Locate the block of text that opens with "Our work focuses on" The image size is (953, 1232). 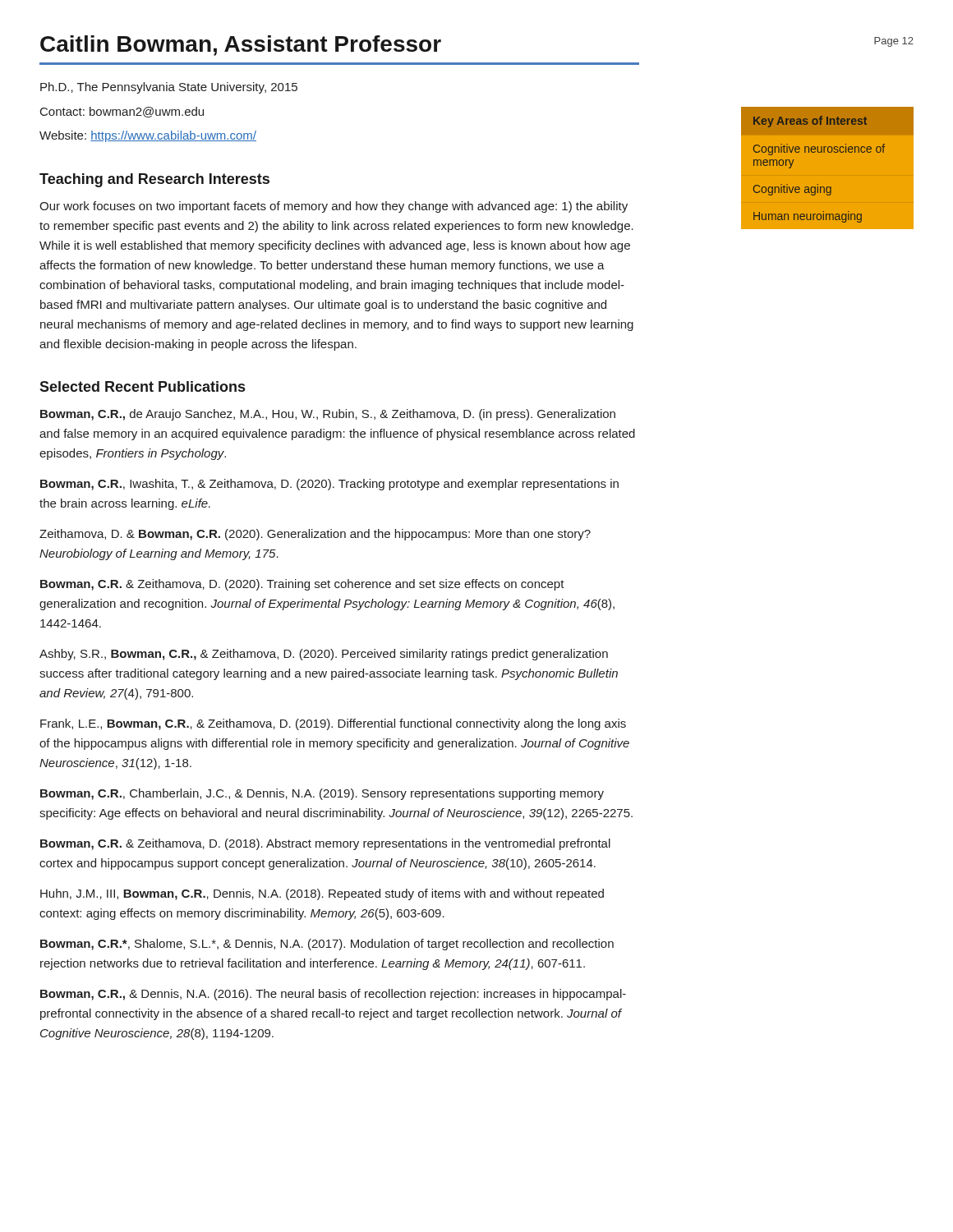(x=337, y=274)
